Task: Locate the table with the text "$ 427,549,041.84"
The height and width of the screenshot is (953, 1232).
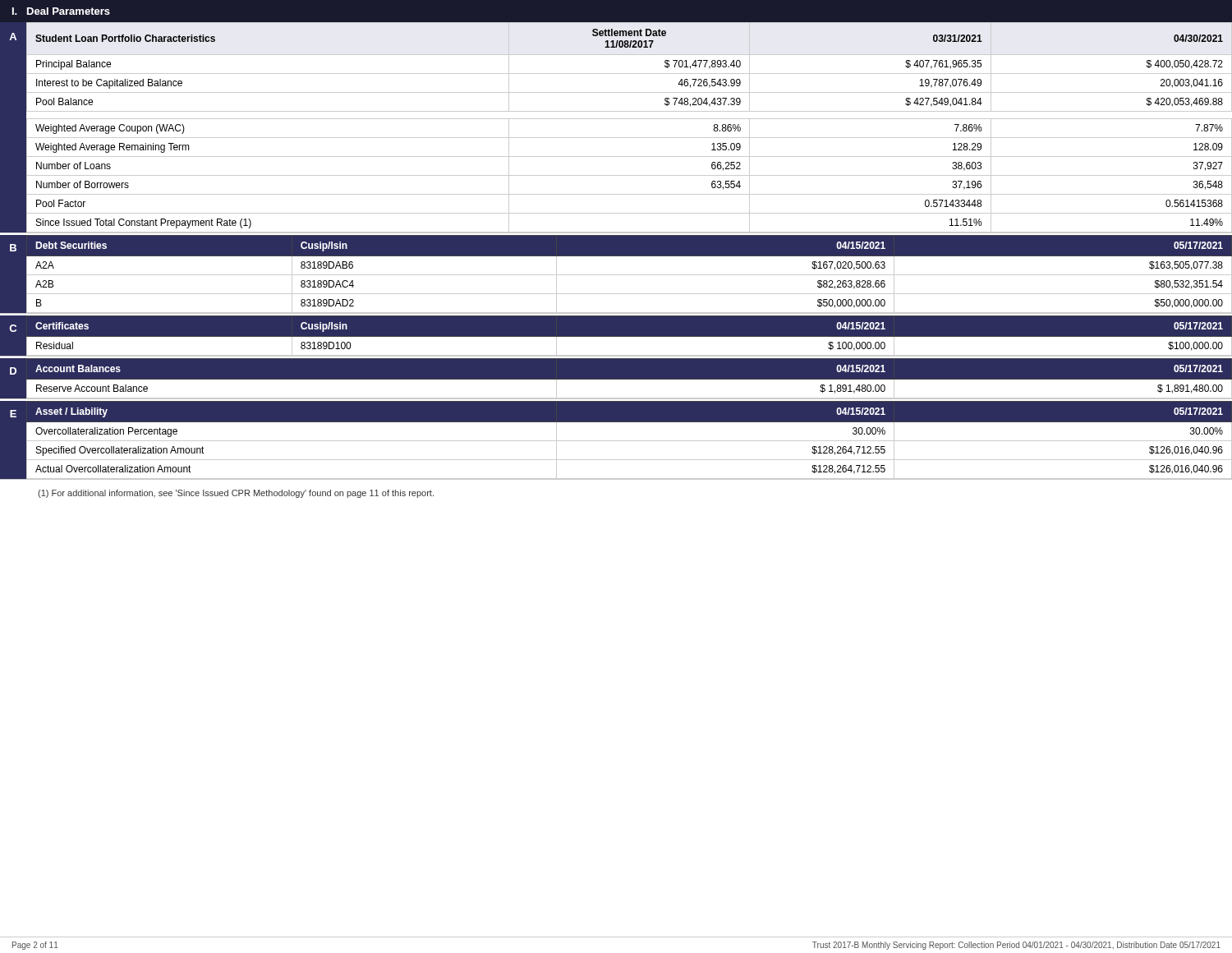Action: click(629, 127)
